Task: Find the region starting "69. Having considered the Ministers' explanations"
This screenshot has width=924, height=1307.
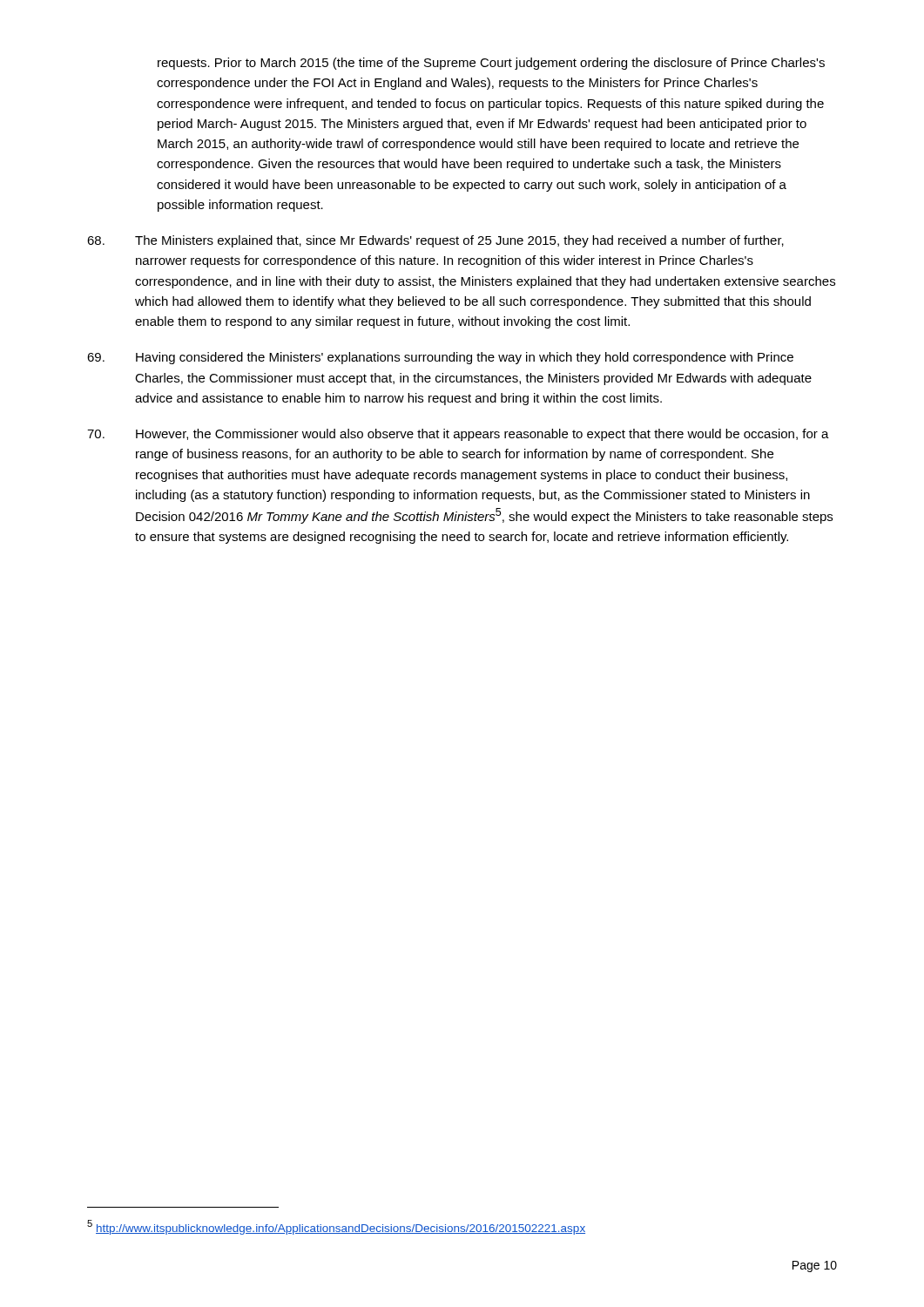Action: pos(462,377)
